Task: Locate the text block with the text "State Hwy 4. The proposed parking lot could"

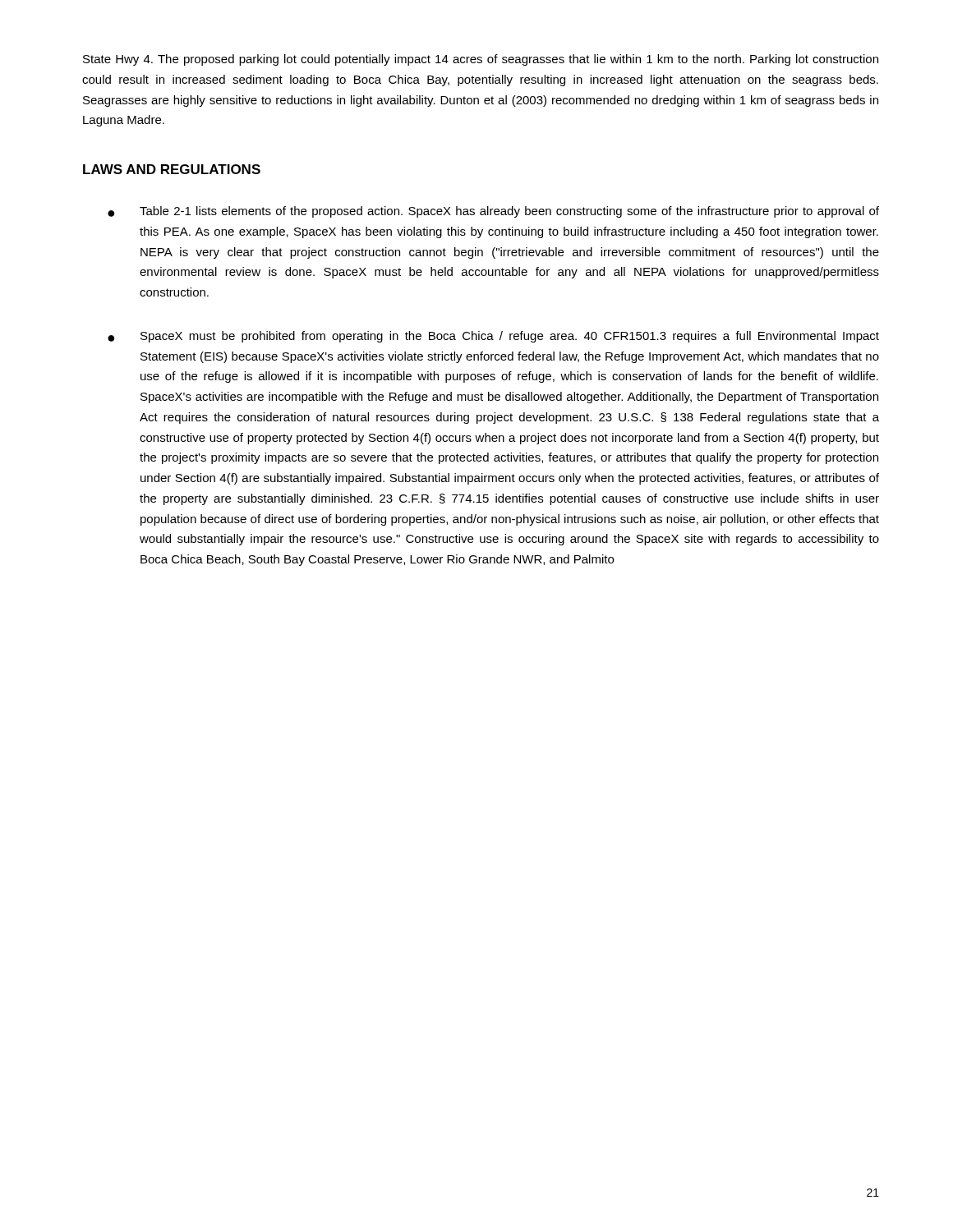Action: 481,89
